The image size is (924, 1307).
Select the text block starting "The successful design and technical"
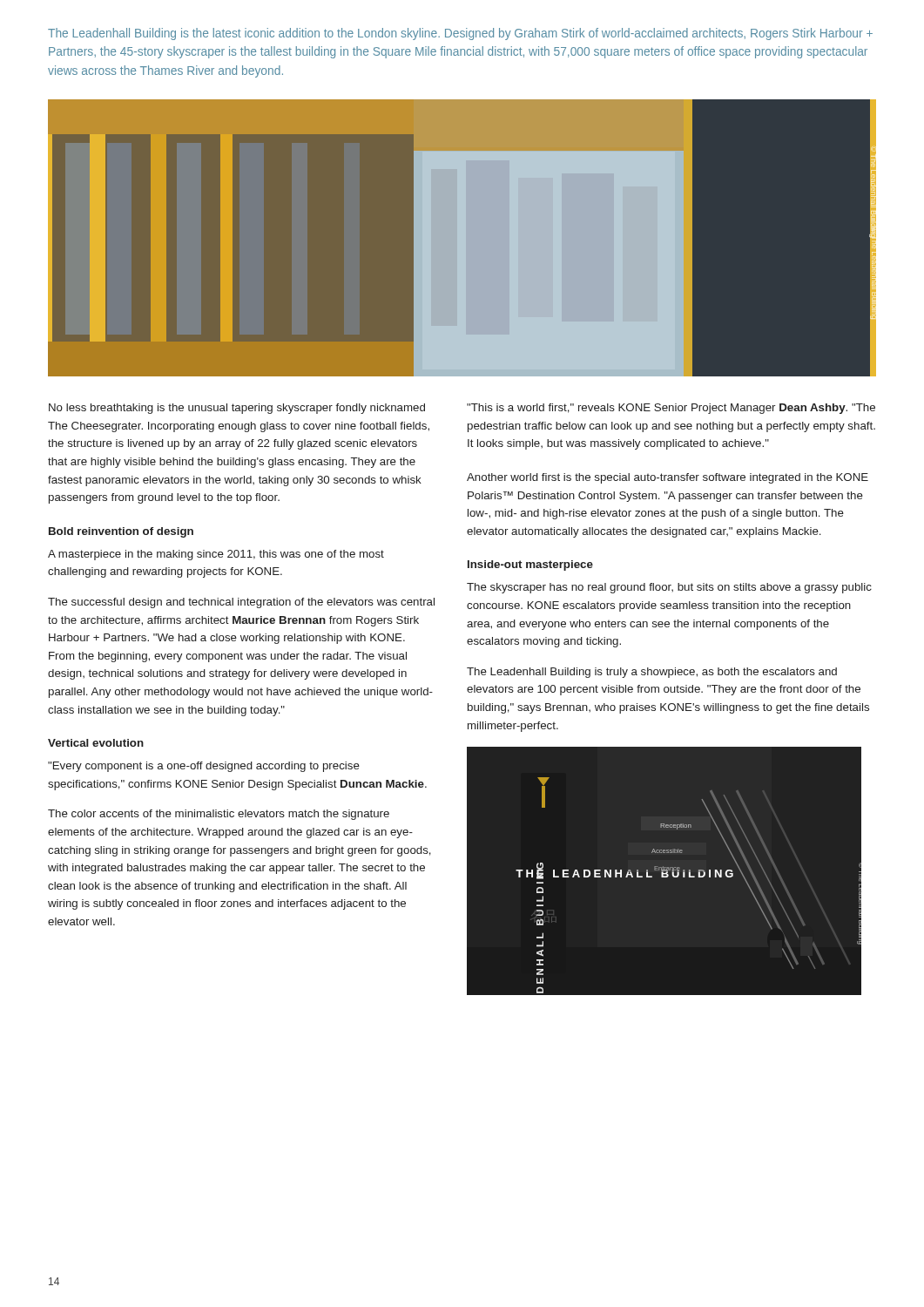(242, 655)
